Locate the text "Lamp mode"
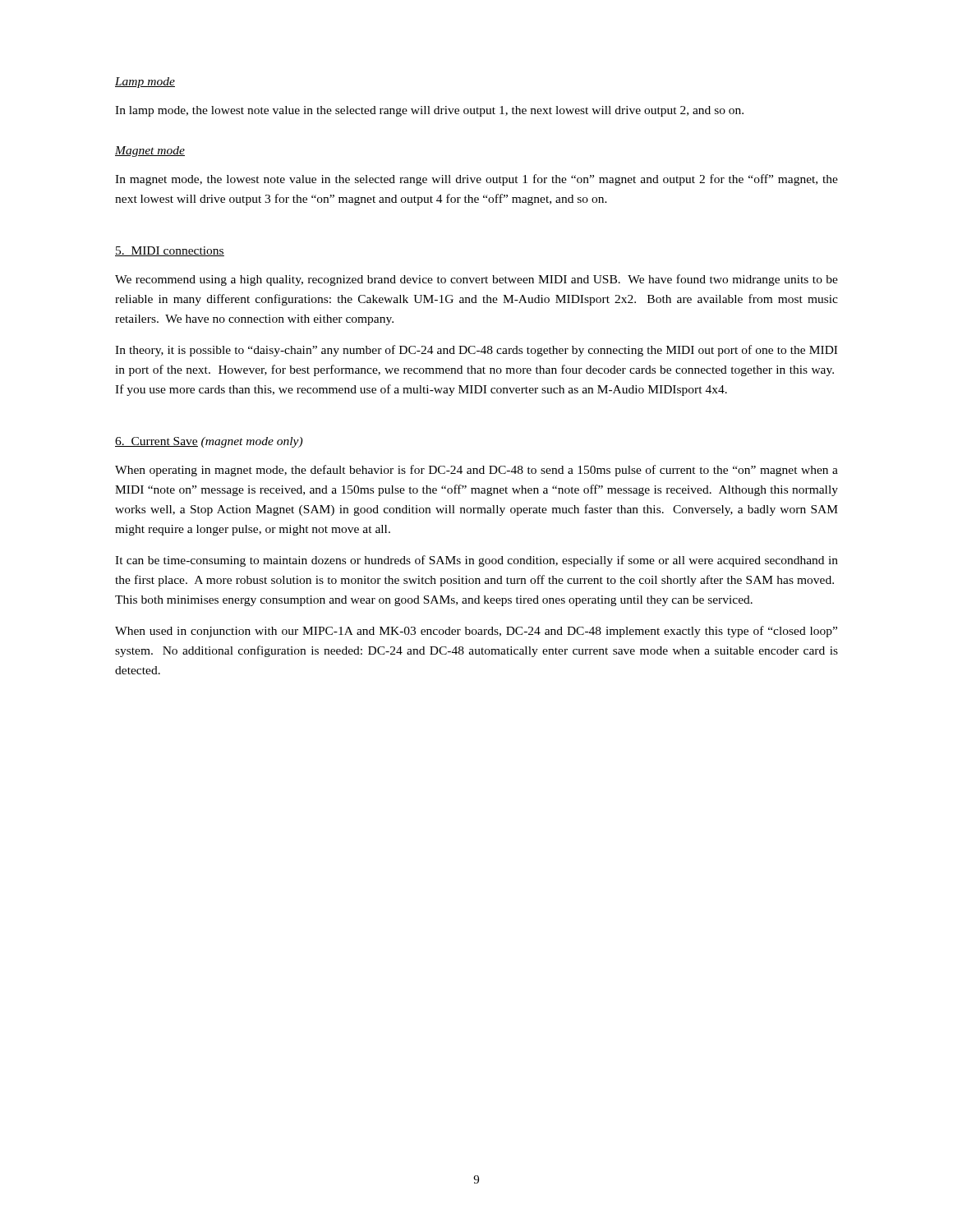 (145, 81)
